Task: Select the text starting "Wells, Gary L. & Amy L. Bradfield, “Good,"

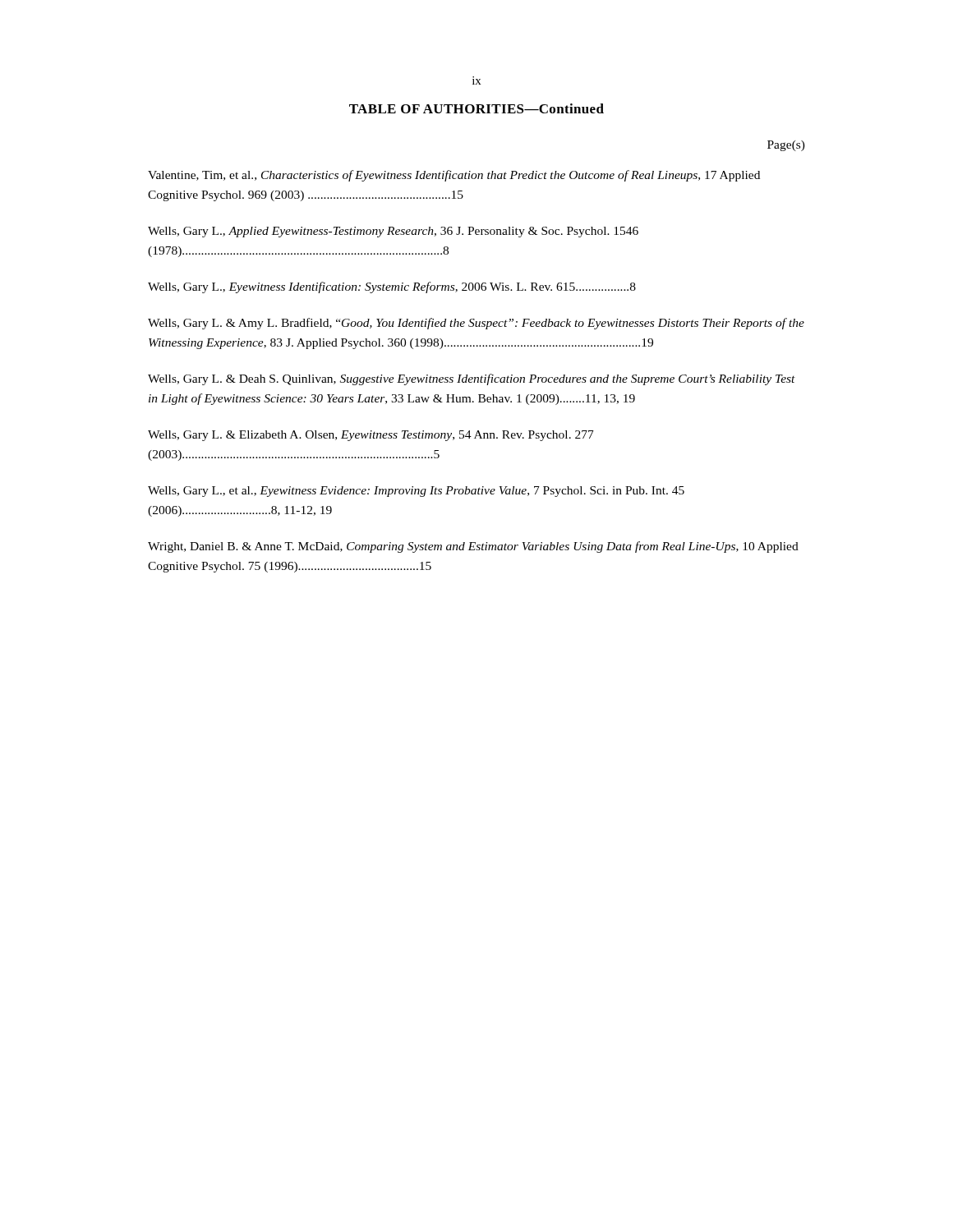Action: 476,332
